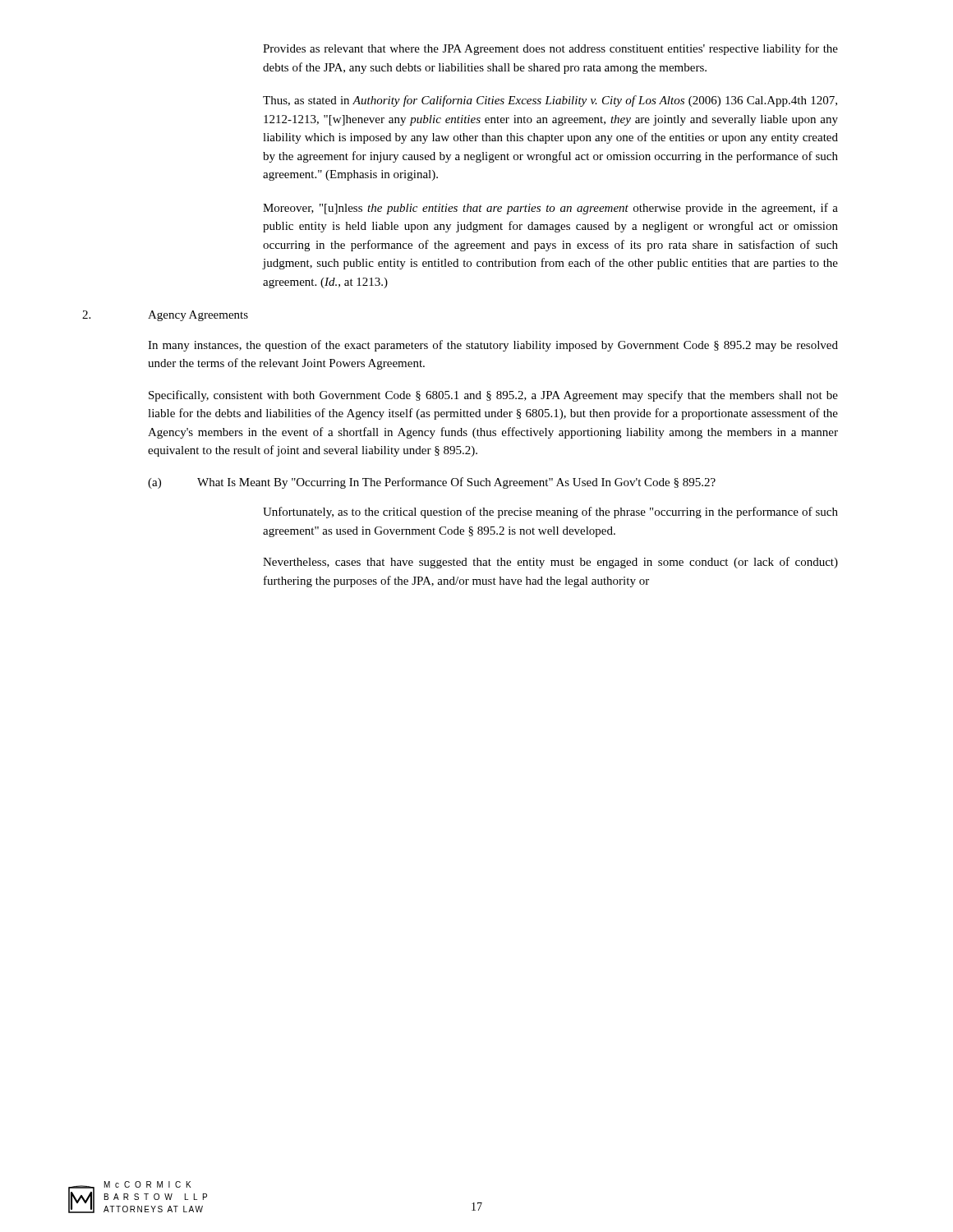Point to the region starting "(a) What Is Meant By "Occurring In The"
The width and height of the screenshot is (953, 1232).
coord(518,482)
